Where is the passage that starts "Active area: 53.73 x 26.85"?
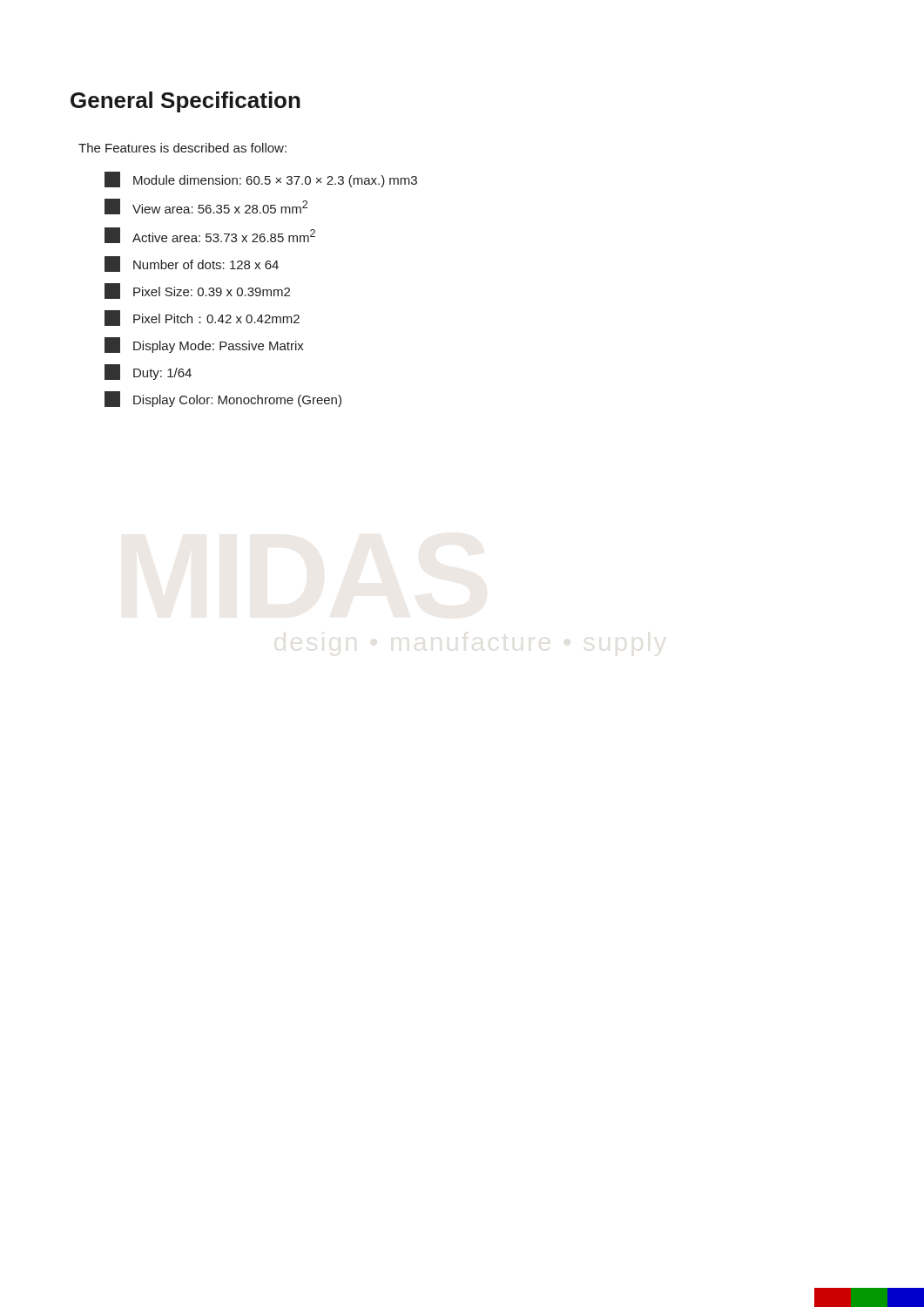 coord(210,237)
